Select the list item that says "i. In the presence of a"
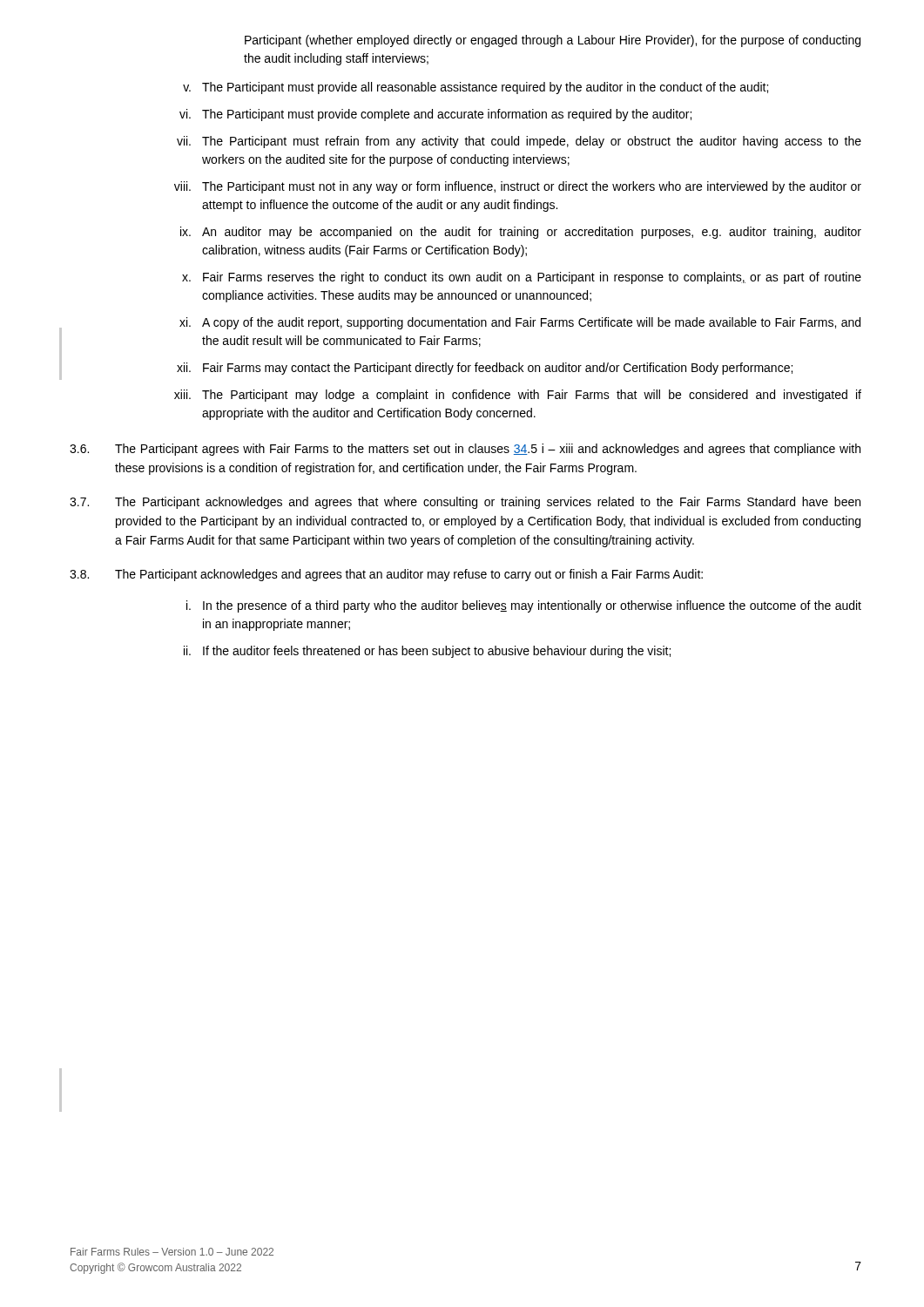924x1307 pixels. pyautogui.click(x=500, y=615)
